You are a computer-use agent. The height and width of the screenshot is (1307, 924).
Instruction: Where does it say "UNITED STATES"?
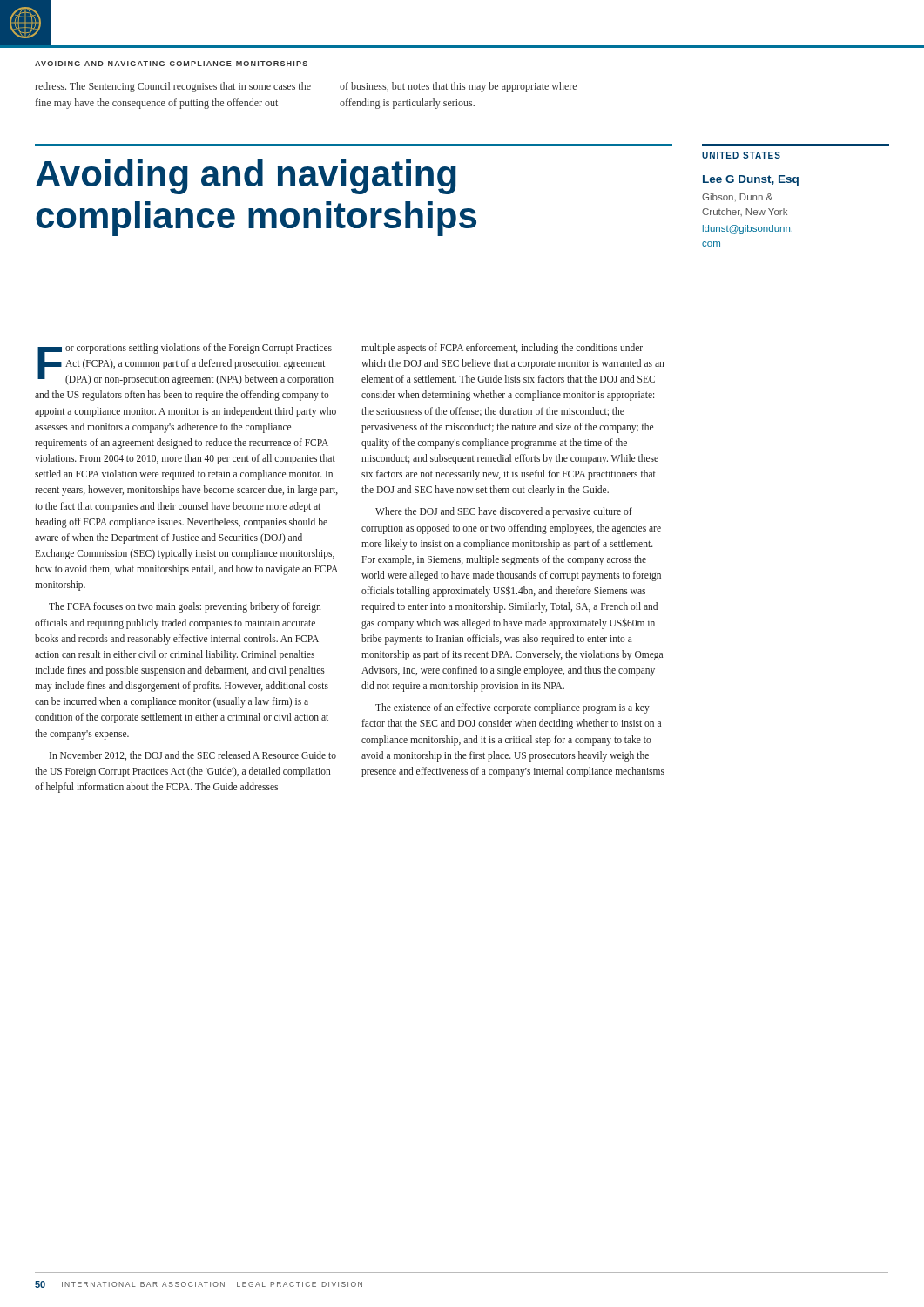[742, 156]
